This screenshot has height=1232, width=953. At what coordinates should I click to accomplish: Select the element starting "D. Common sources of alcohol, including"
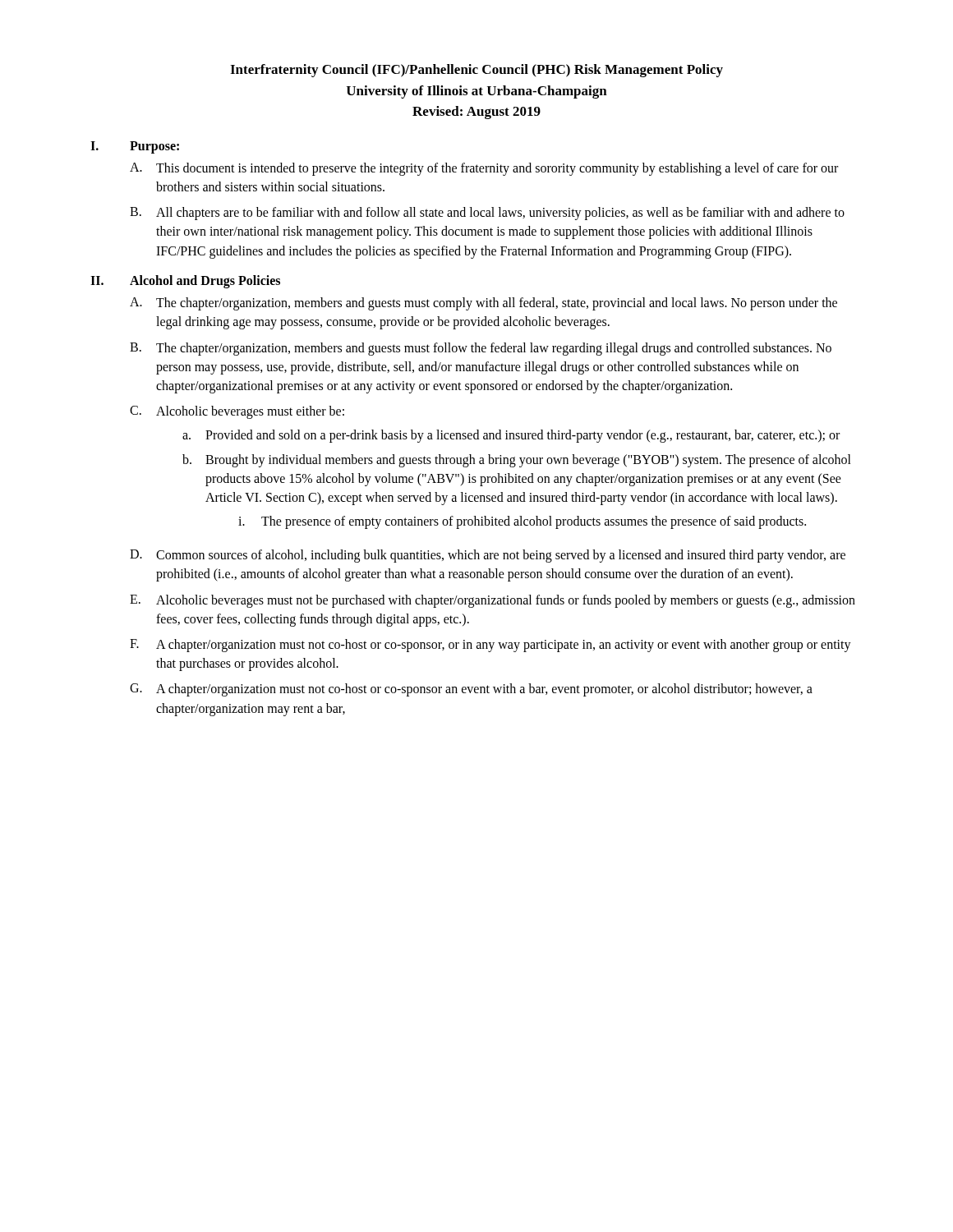[x=496, y=565]
